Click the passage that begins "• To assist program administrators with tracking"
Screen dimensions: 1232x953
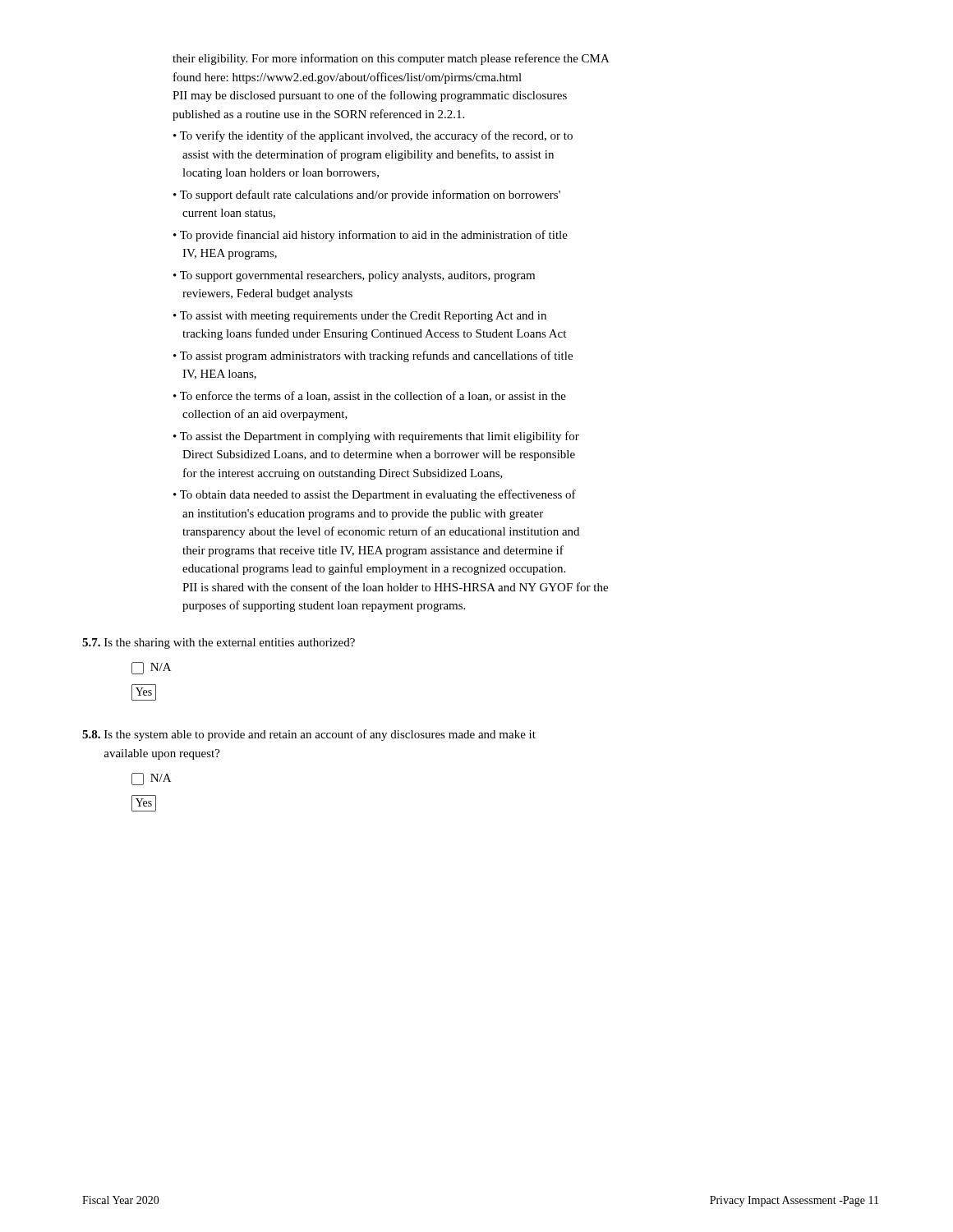click(373, 364)
